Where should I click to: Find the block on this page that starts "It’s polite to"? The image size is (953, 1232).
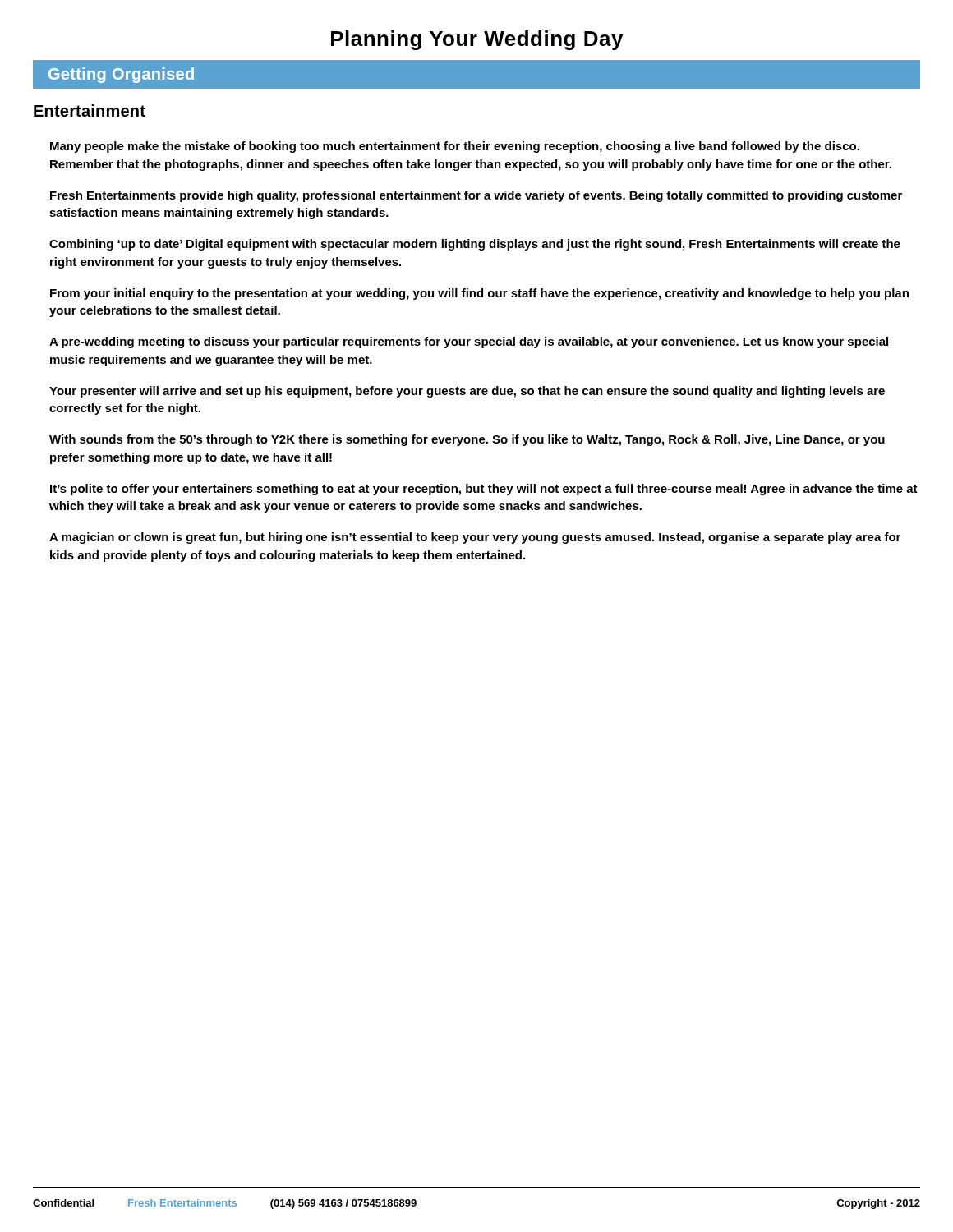click(483, 497)
